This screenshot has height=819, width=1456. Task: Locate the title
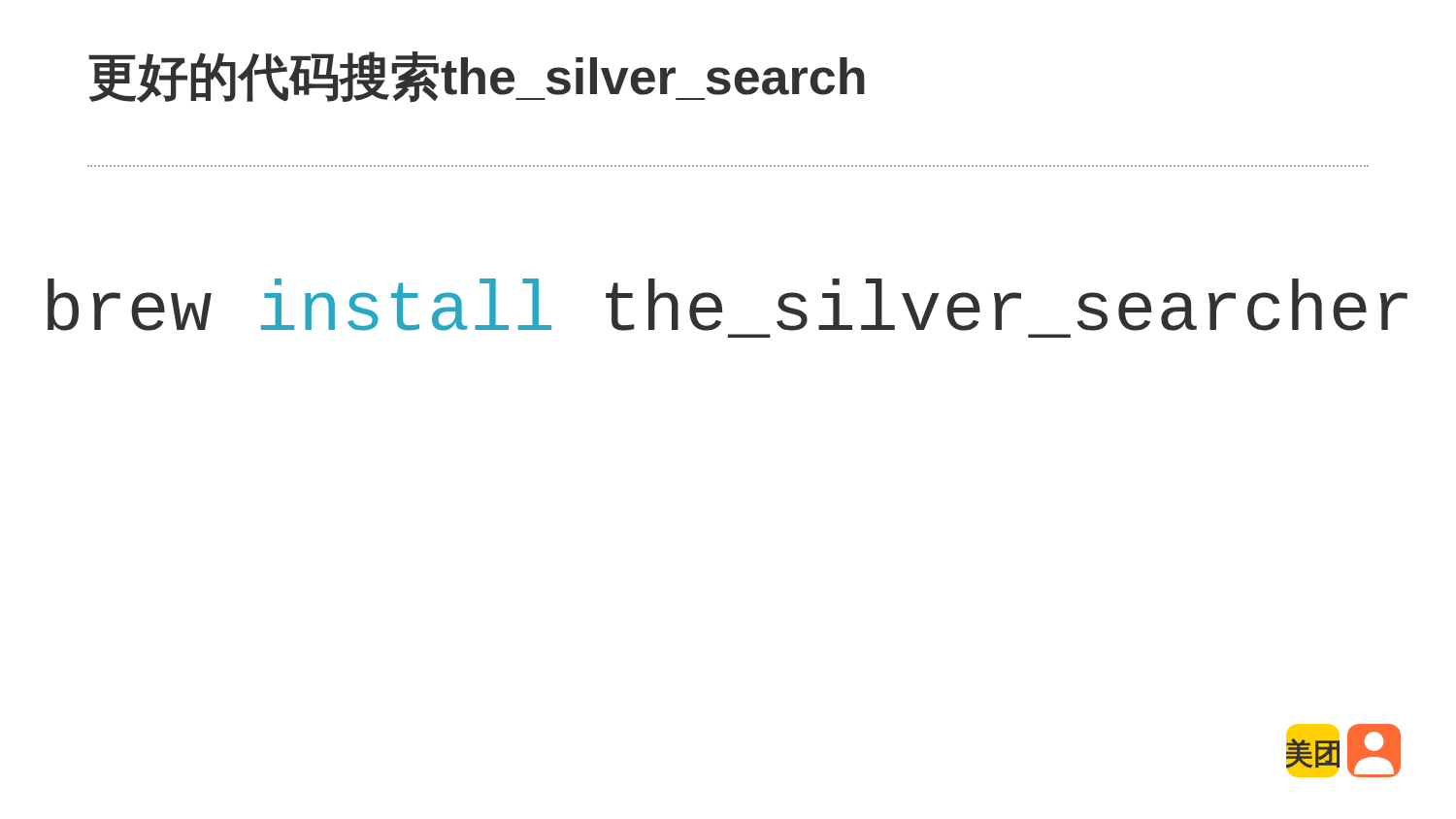(477, 77)
